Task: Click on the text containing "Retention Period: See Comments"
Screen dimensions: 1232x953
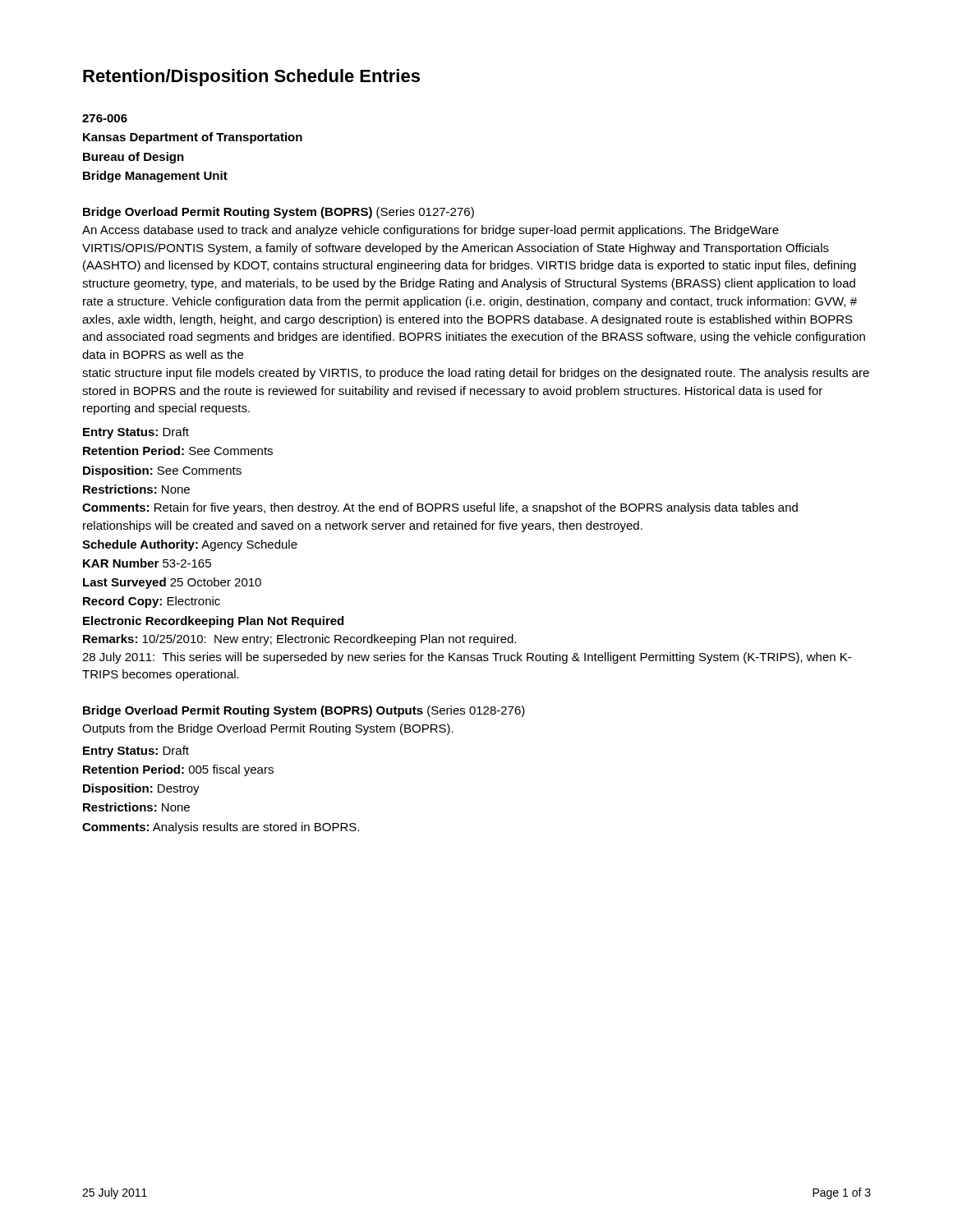Action: (x=178, y=451)
